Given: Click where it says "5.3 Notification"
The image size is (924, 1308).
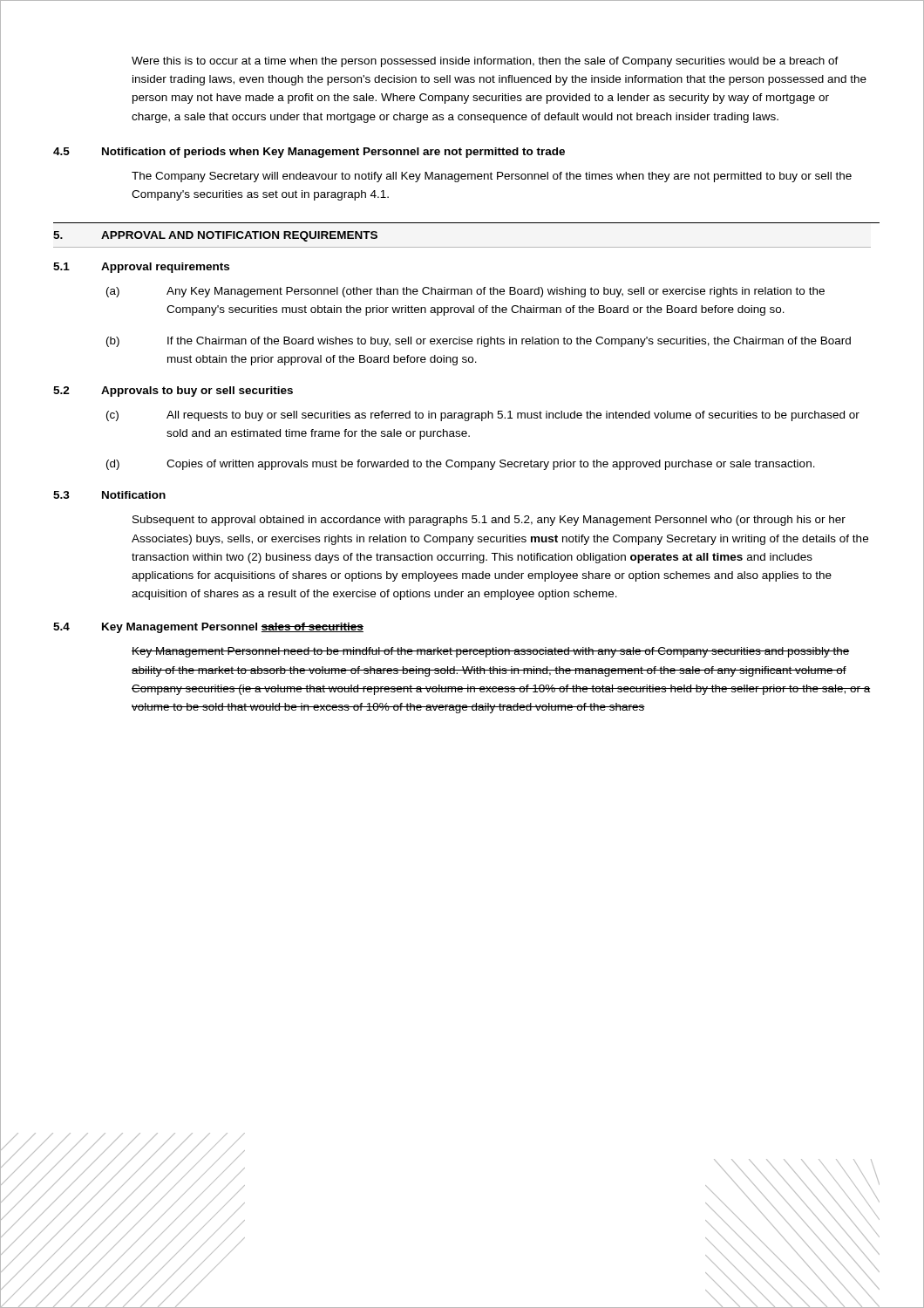Looking at the screenshot, I should pyautogui.click(x=109, y=495).
